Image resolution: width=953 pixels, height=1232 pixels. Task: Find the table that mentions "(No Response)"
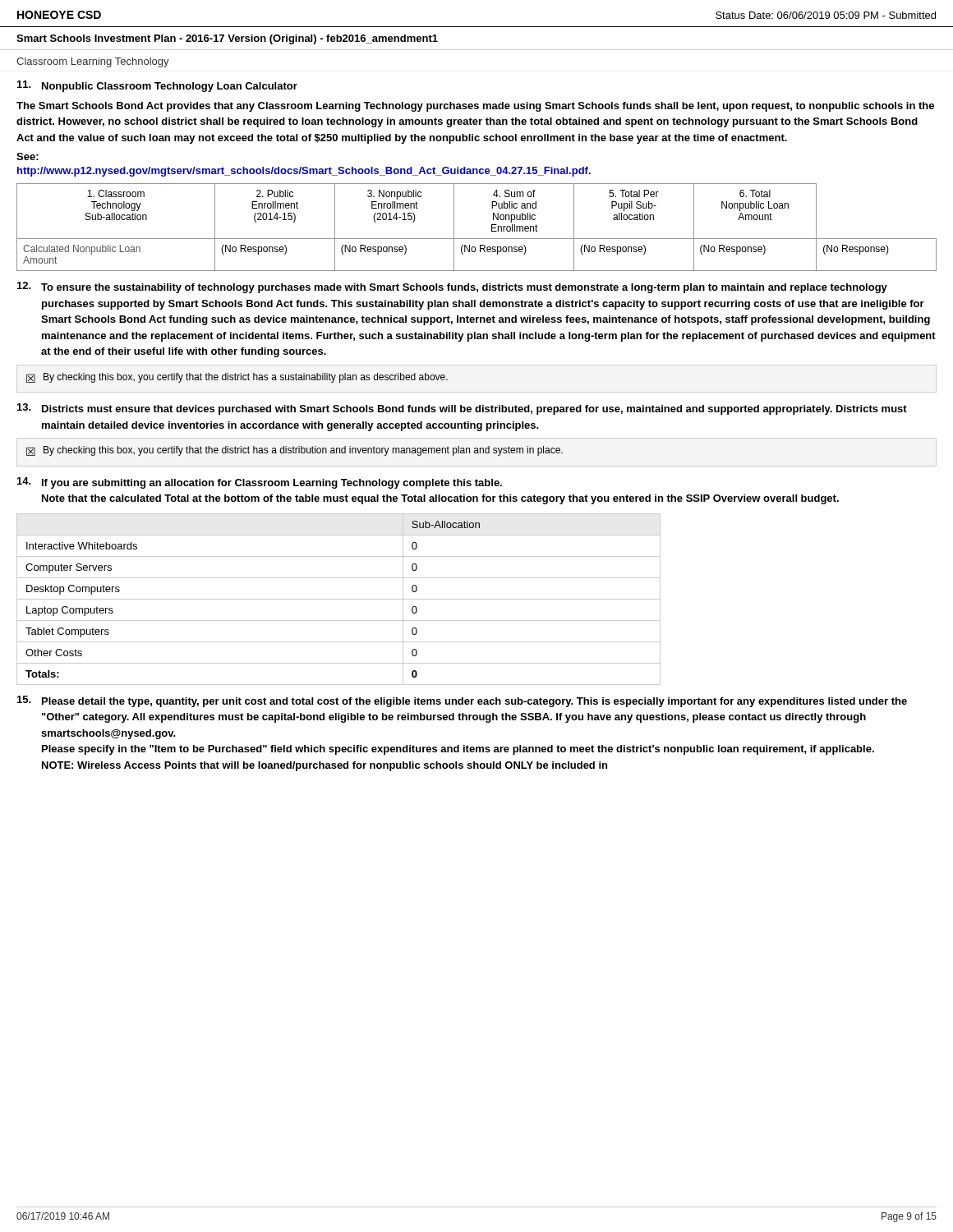pos(476,227)
